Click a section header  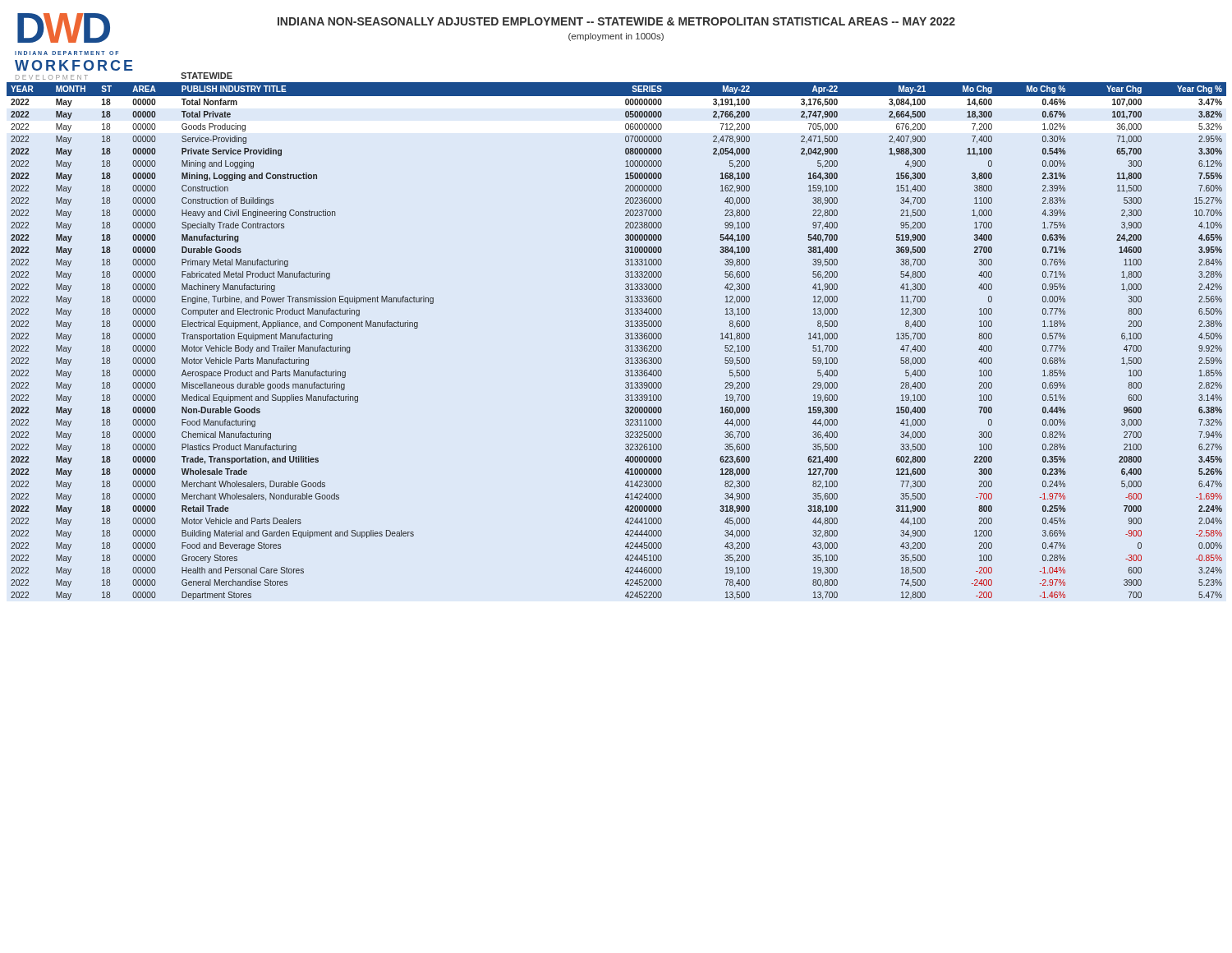pos(207,76)
